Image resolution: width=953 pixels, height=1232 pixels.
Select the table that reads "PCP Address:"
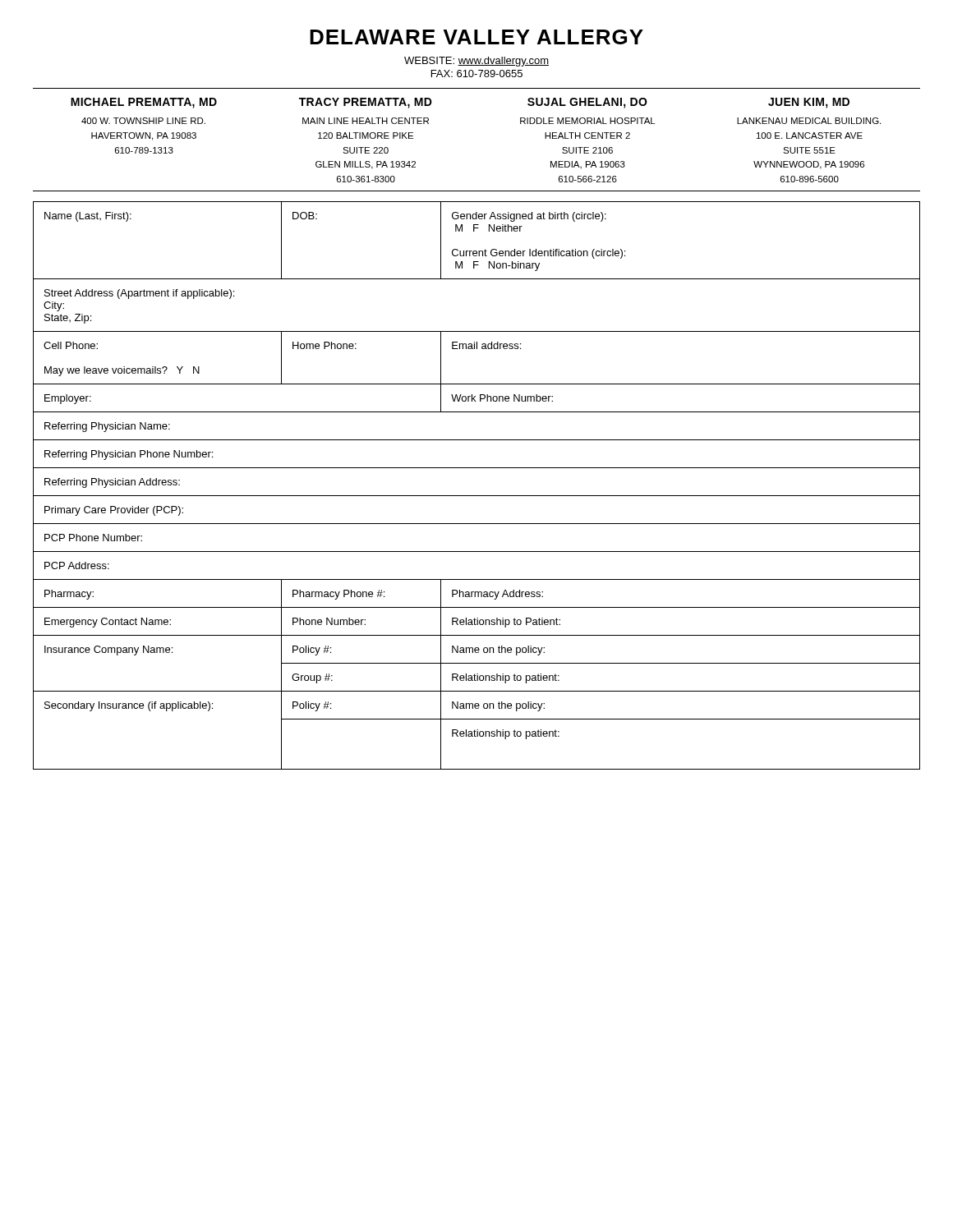point(476,485)
